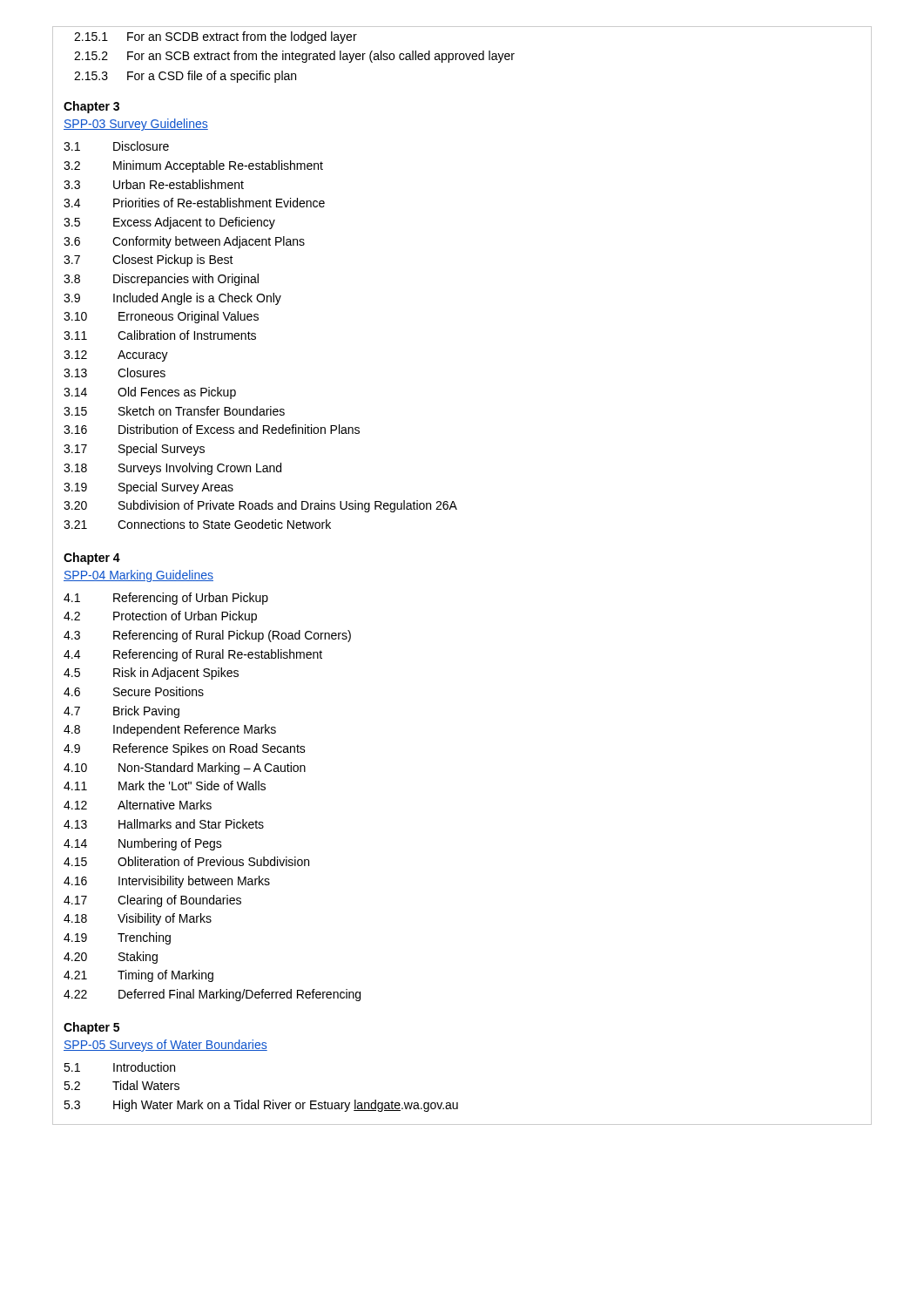Viewport: 924px width, 1307px height.
Task: Select the block starting "4.9Reference Spikes on Road Secants"
Action: tap(185, 749)
